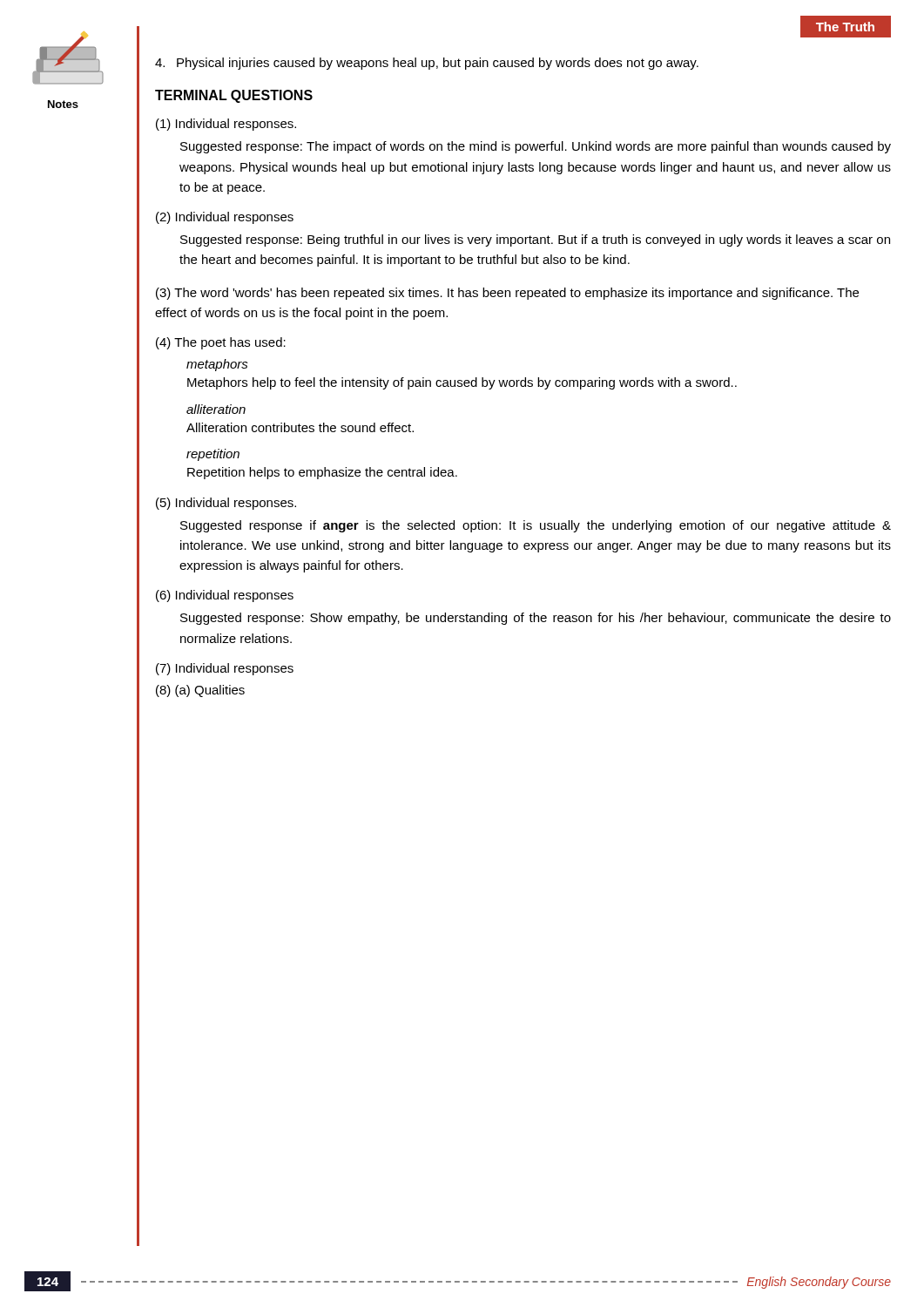Navigate to the block starting "Metaphors help to feel the intensity"

[x=462, y=382]
